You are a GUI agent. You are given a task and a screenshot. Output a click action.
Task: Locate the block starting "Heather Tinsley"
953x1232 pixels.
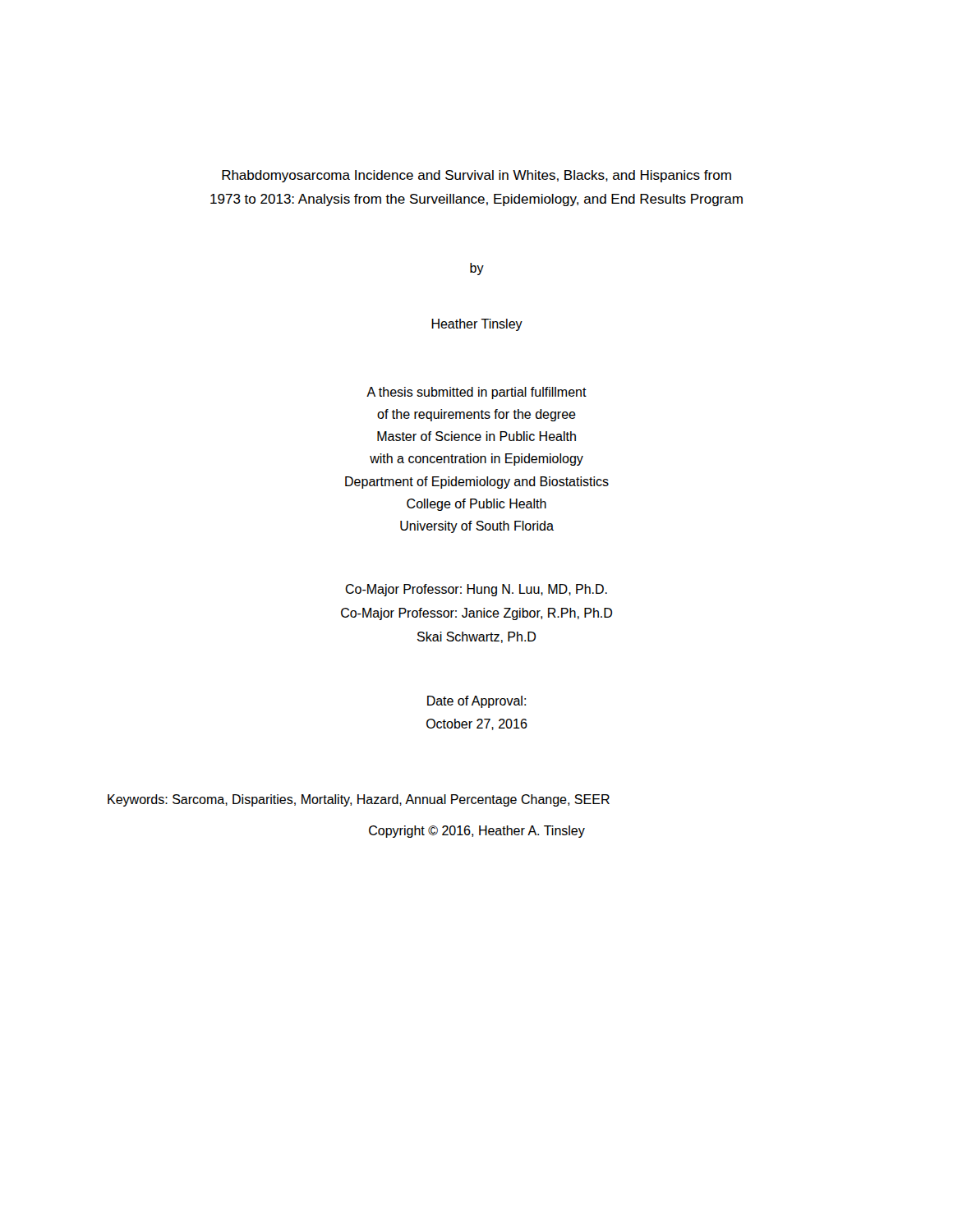click(476, 324)
